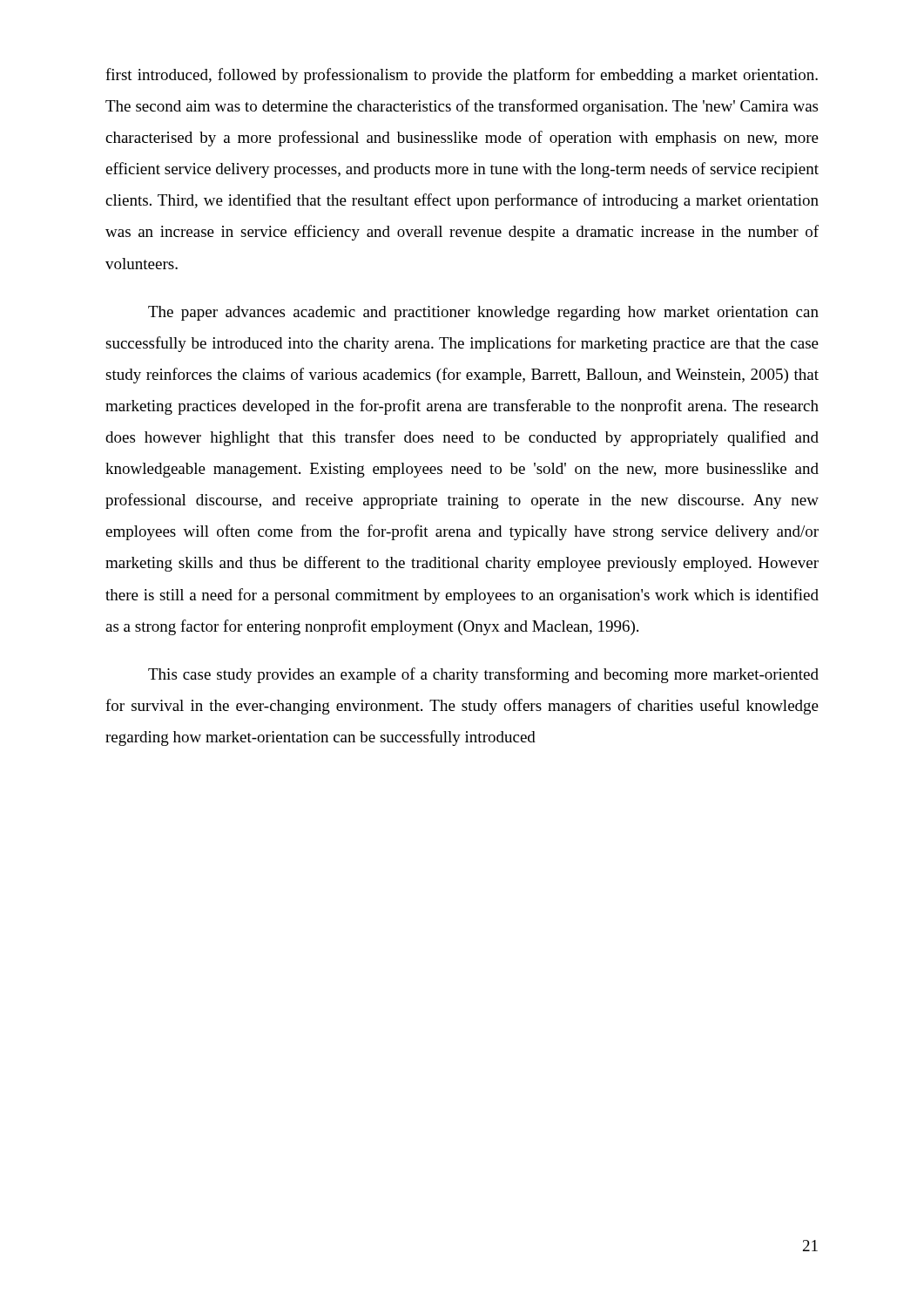Viewport: 924px width, 1307px height.
Task: Navigate to the text block starting "This case study provides an"
Action: coord(462,705)
